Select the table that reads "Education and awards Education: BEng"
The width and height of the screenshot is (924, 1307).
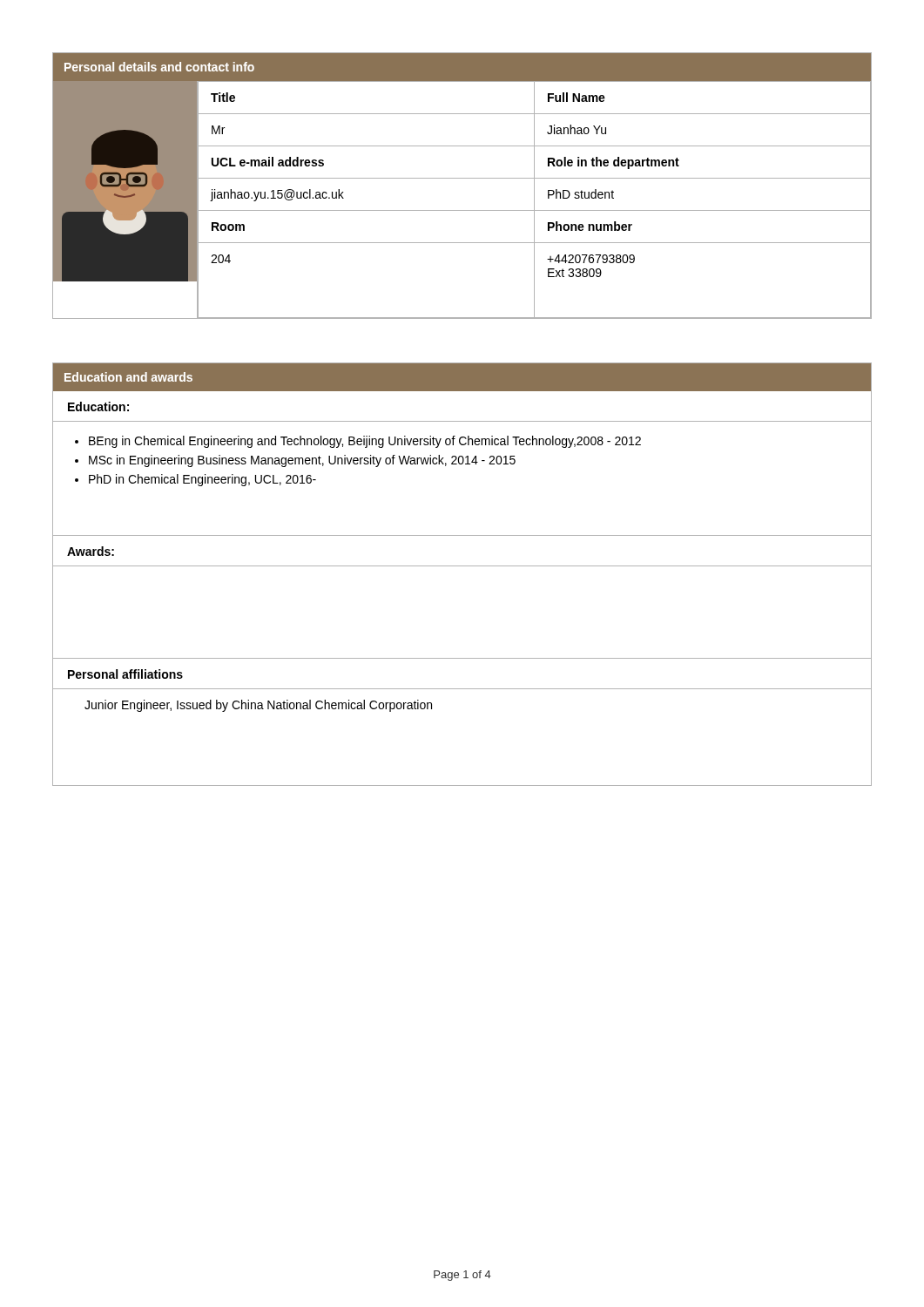point(462,574)
